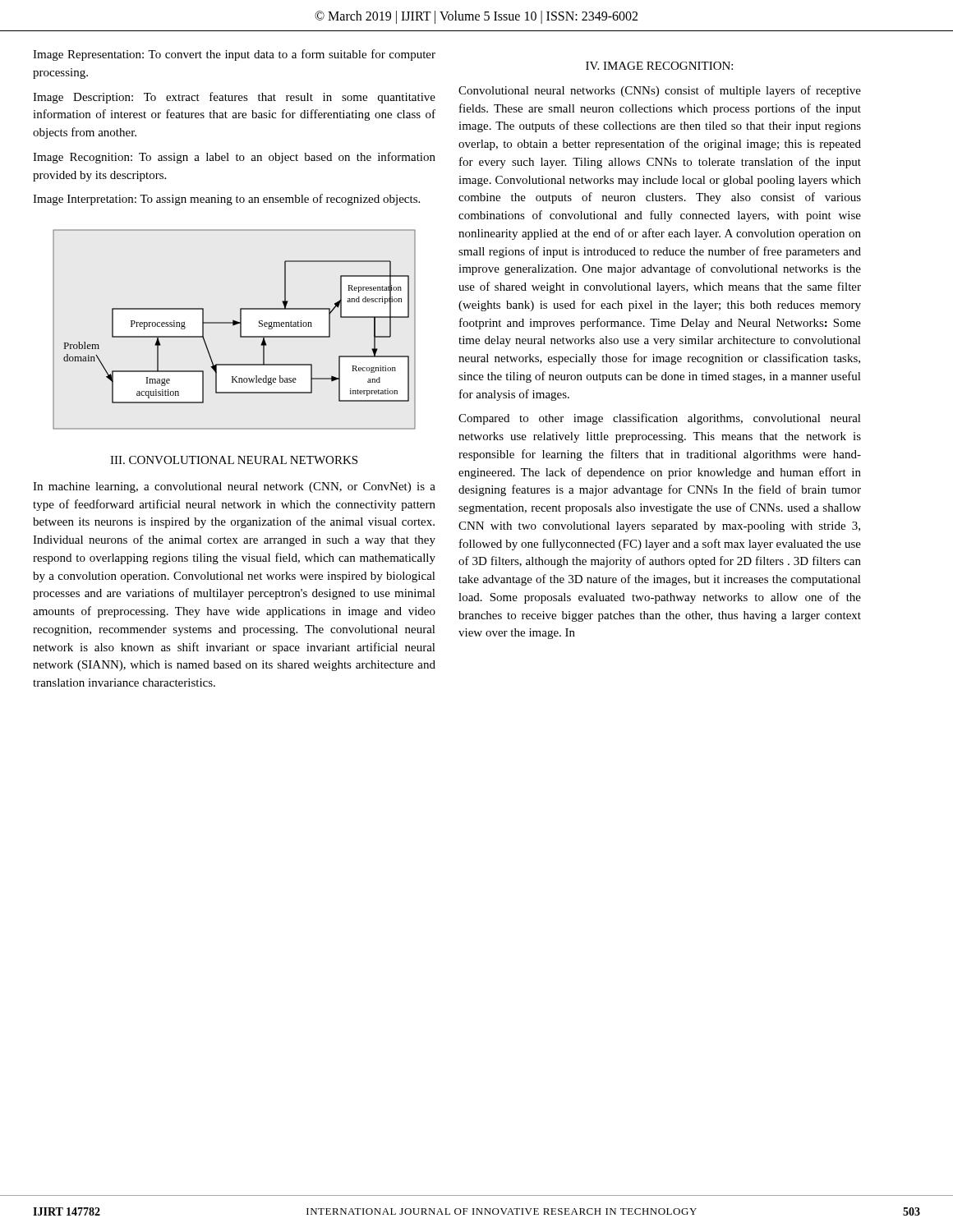Find the text block containing "Image Recognition: To assign a"

234,166
